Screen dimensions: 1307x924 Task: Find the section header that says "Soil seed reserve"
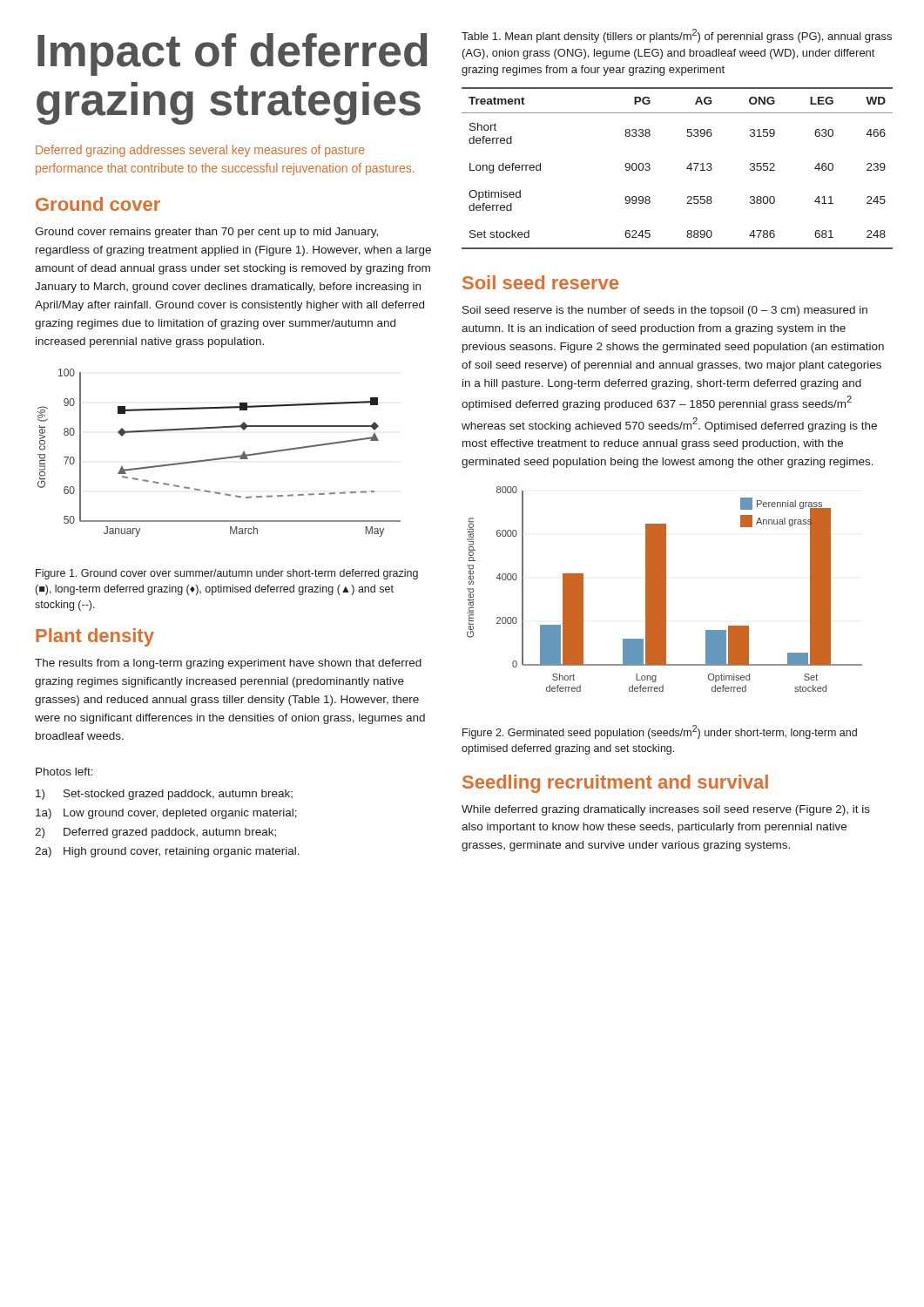(x=540, y=283)
